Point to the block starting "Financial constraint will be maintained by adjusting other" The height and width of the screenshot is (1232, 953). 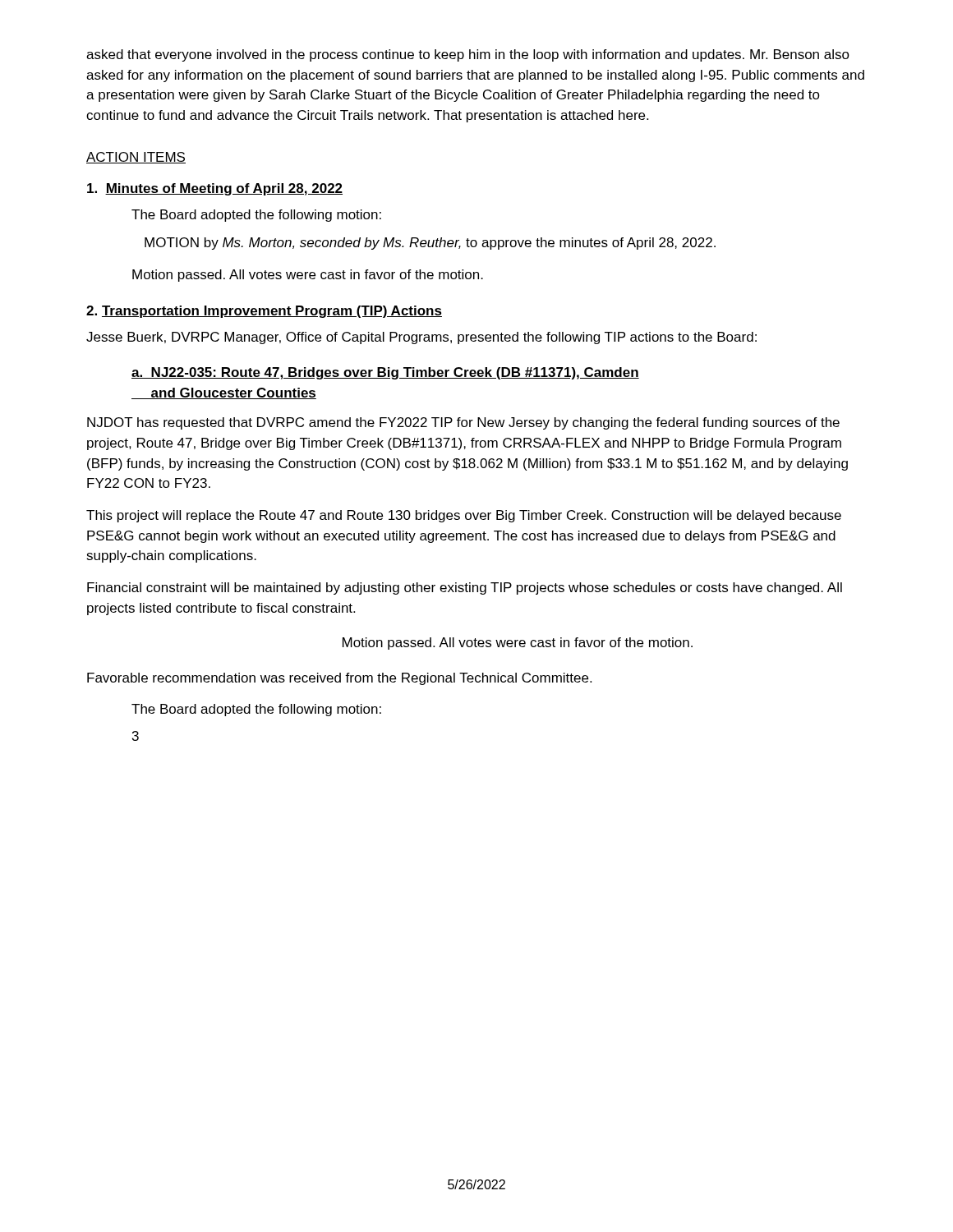click(464, 598)
